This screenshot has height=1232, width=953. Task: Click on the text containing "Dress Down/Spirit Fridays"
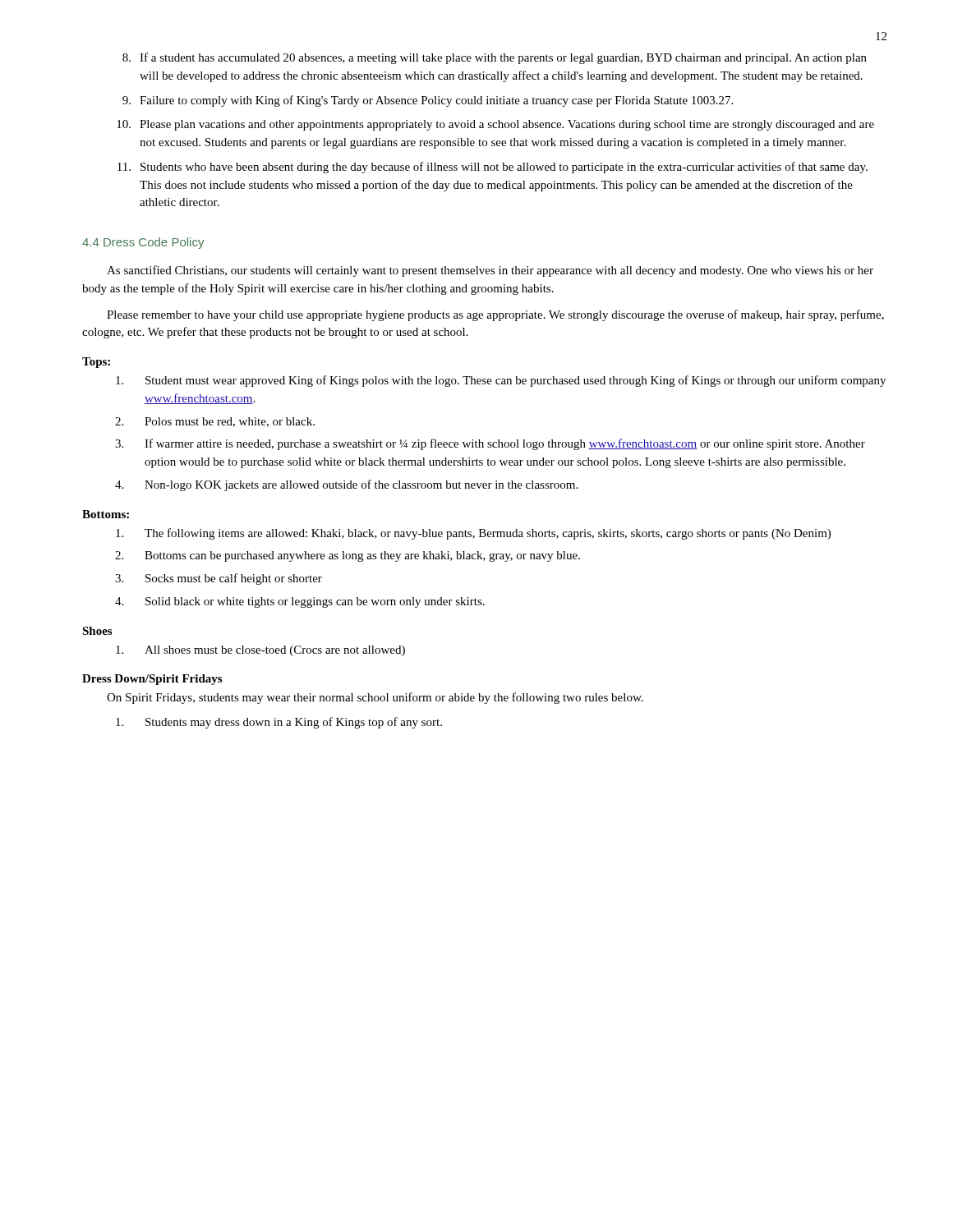(x=152, y=679)
